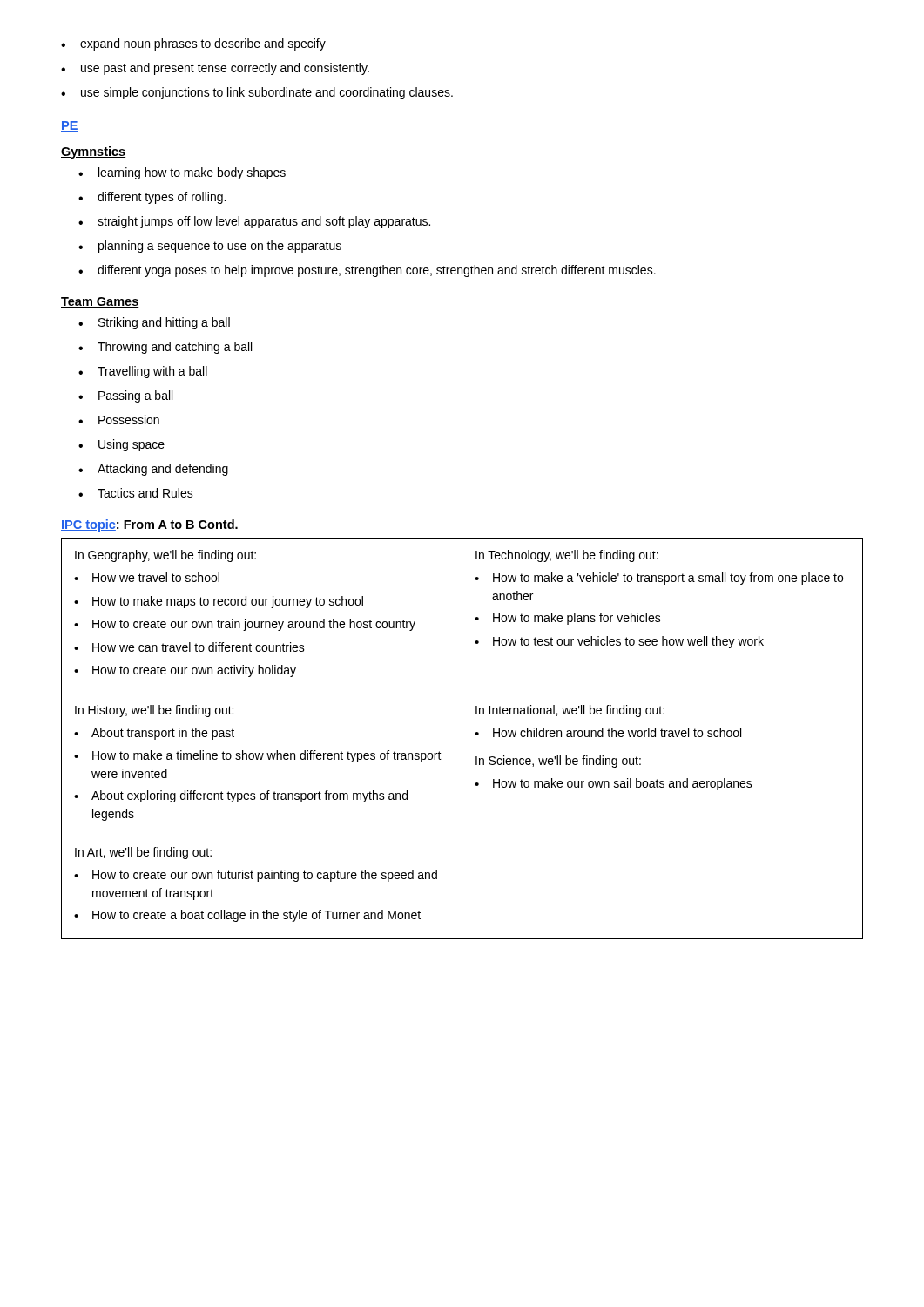
Task: Find the text starting "• use past and"
Action: pos(215,70)
